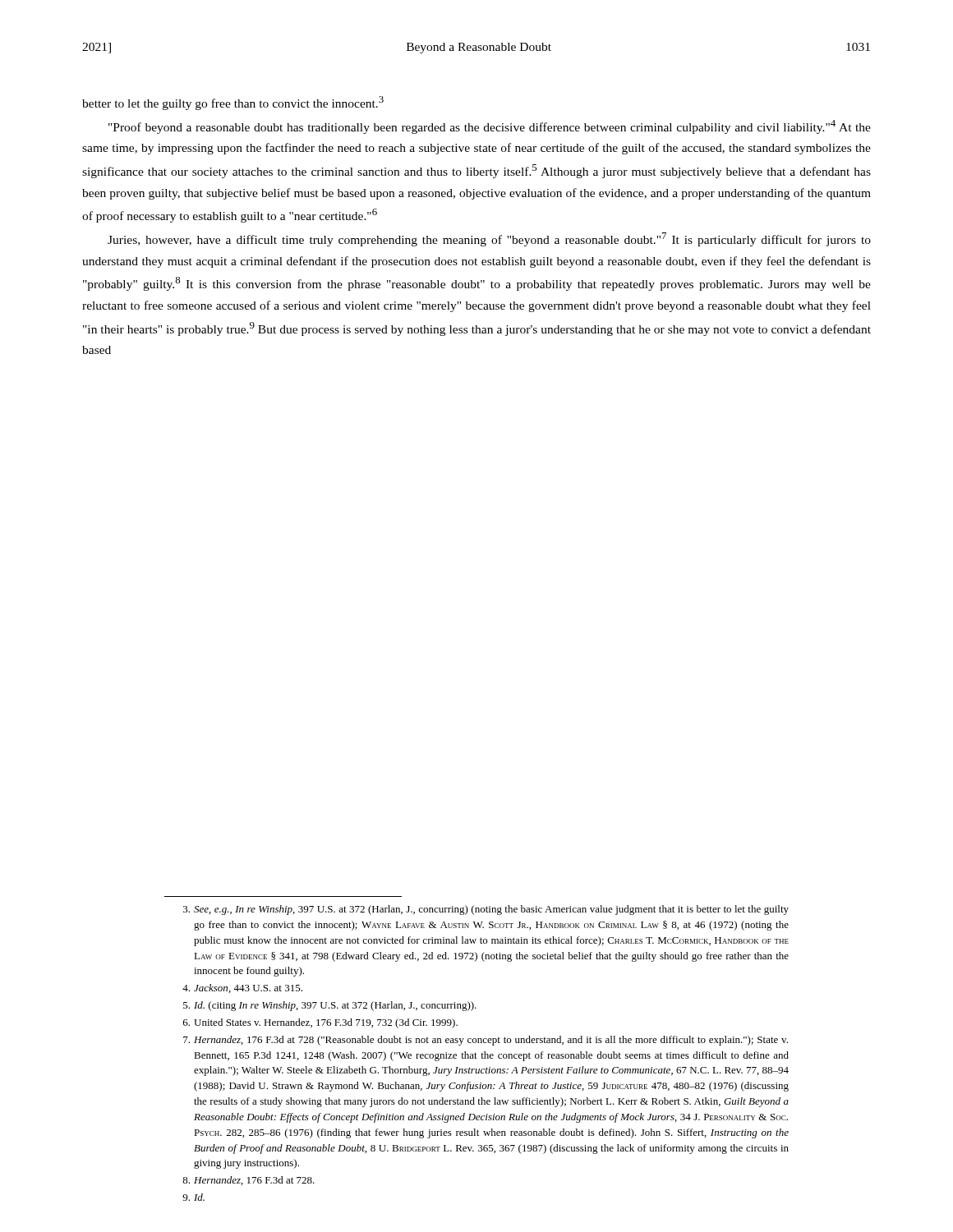
Task: Find the footnote that says "See, e.g., In re"
Action: pos(476,941)
